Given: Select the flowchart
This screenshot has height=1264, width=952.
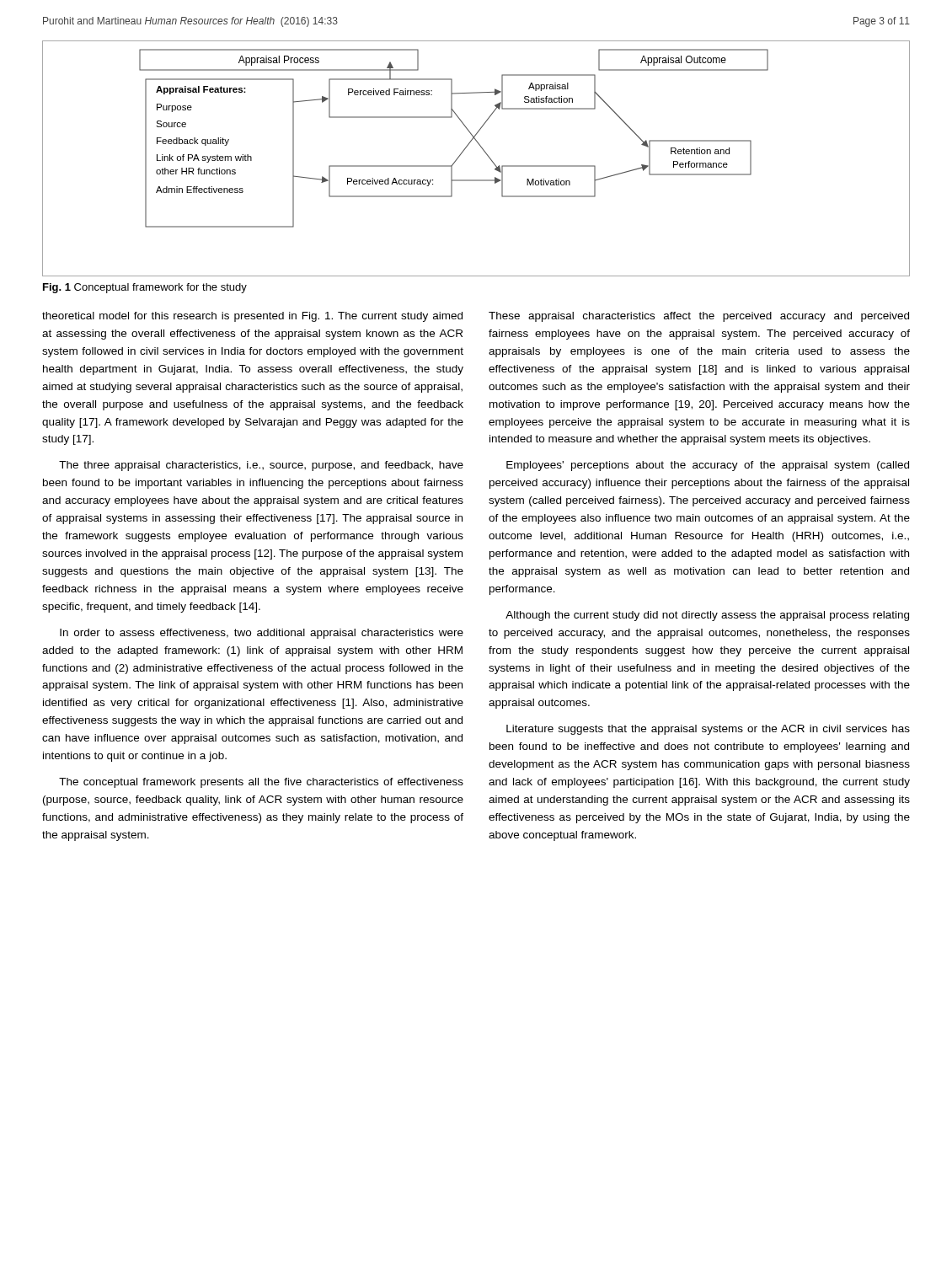Looking at the screenshot, I should point(476,158).
